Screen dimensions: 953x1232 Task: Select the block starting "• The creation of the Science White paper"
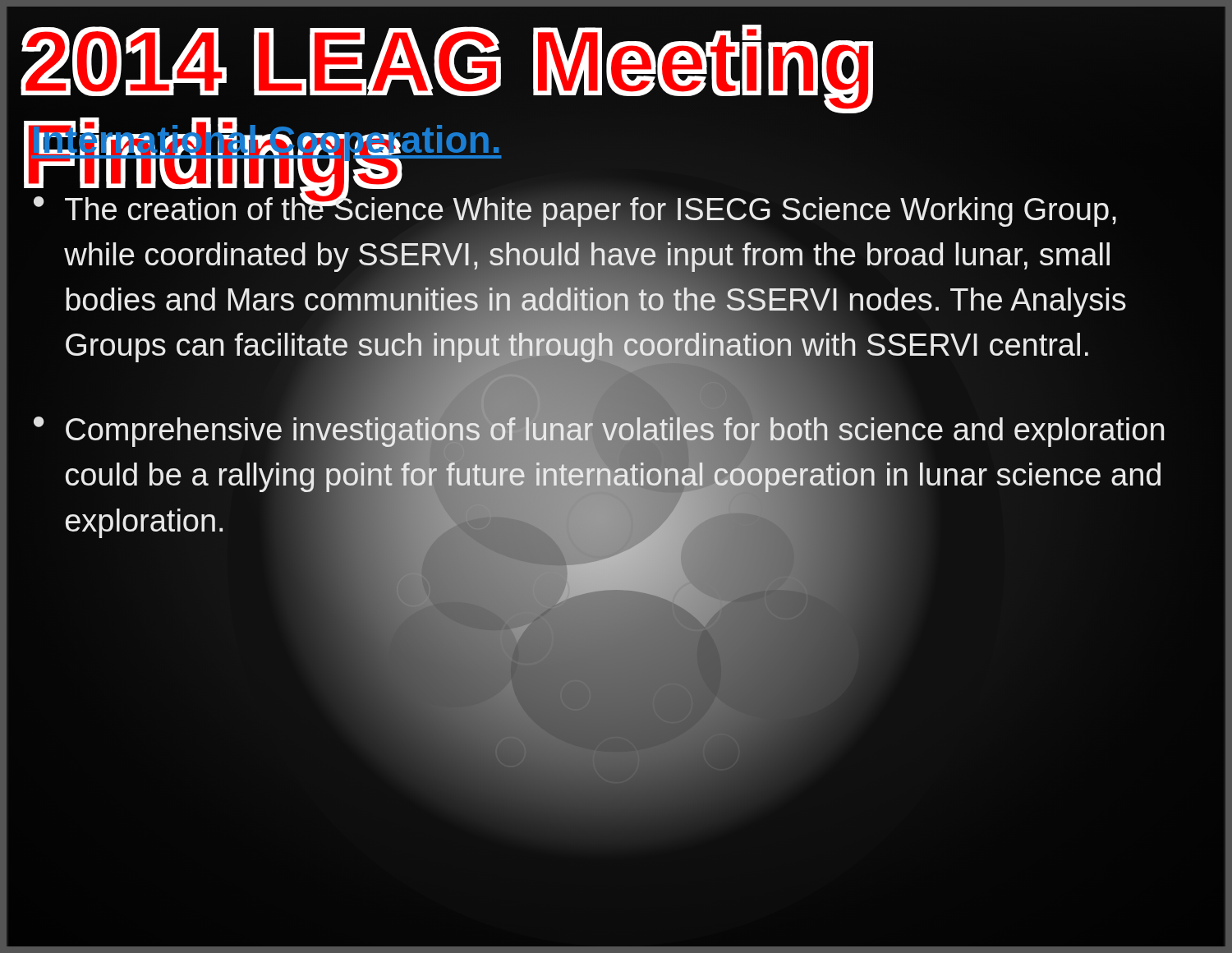pos(612,278)
